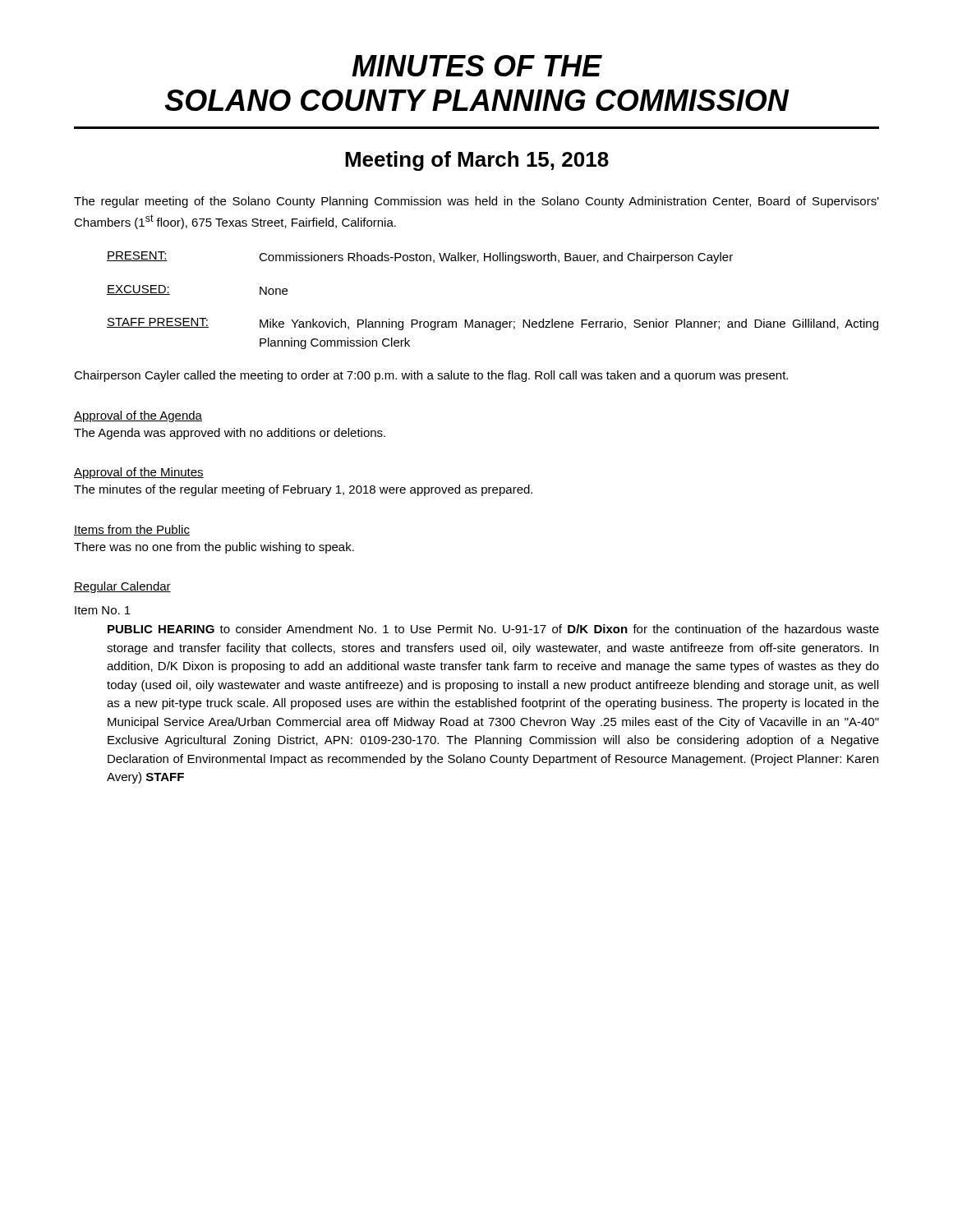Locate the text block that reads "The minutes of the regular meeting"
This screenshot has height=1232, width=953.
pyautogui.click(x=304, y=489)
